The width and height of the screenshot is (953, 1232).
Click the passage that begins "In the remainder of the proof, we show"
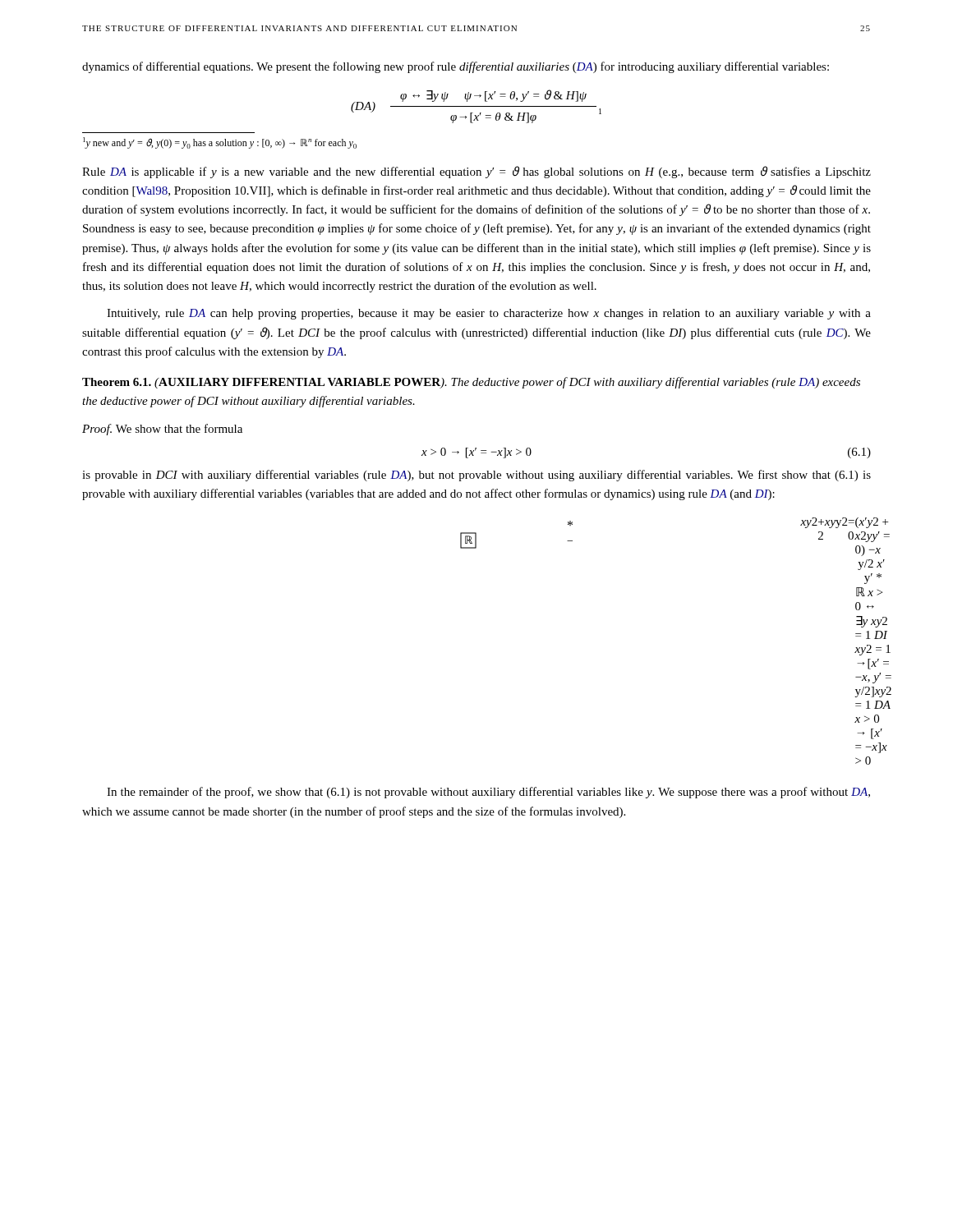tap(476, 802)
